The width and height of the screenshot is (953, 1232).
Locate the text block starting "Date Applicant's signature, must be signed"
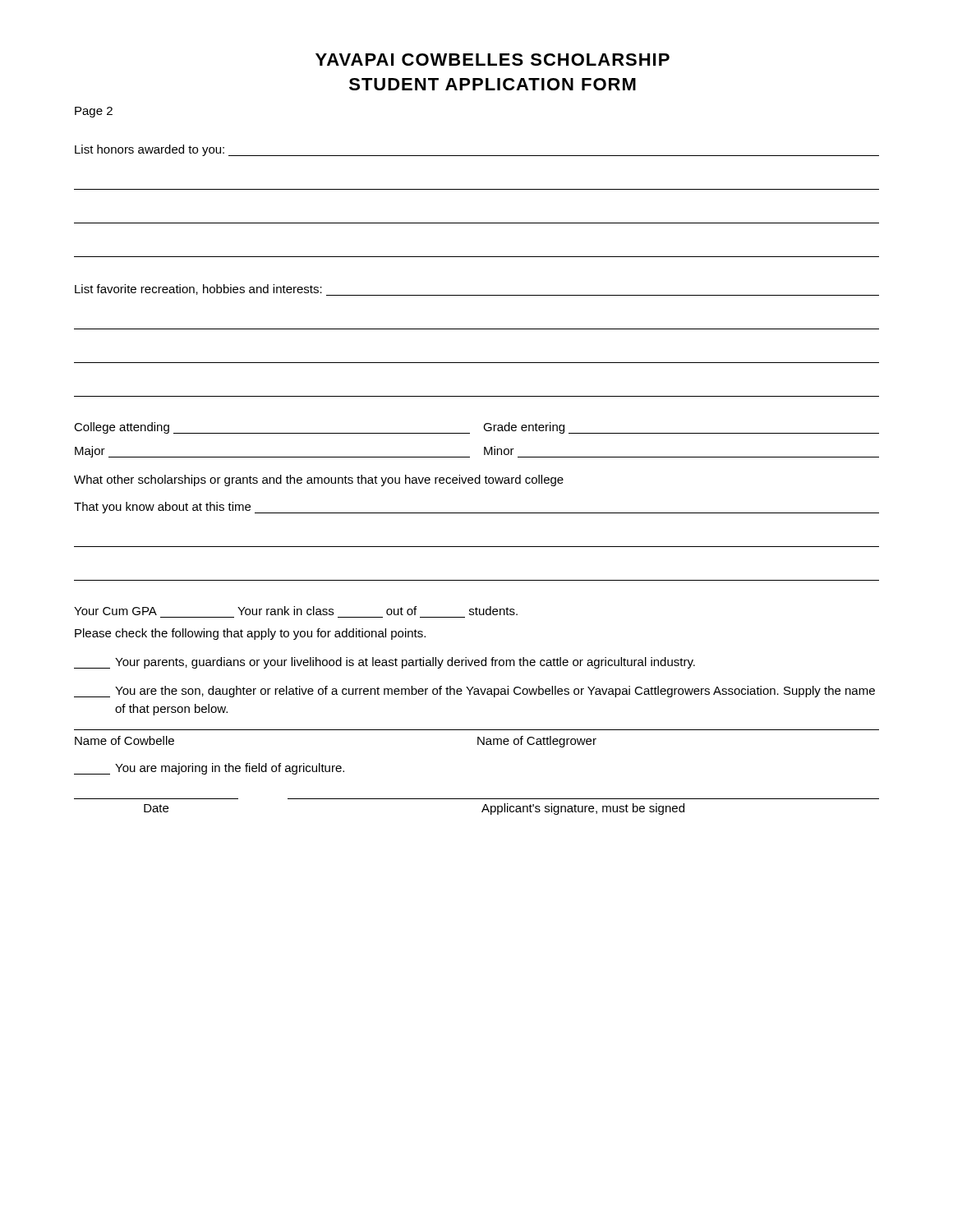click(x=476, y=806)
